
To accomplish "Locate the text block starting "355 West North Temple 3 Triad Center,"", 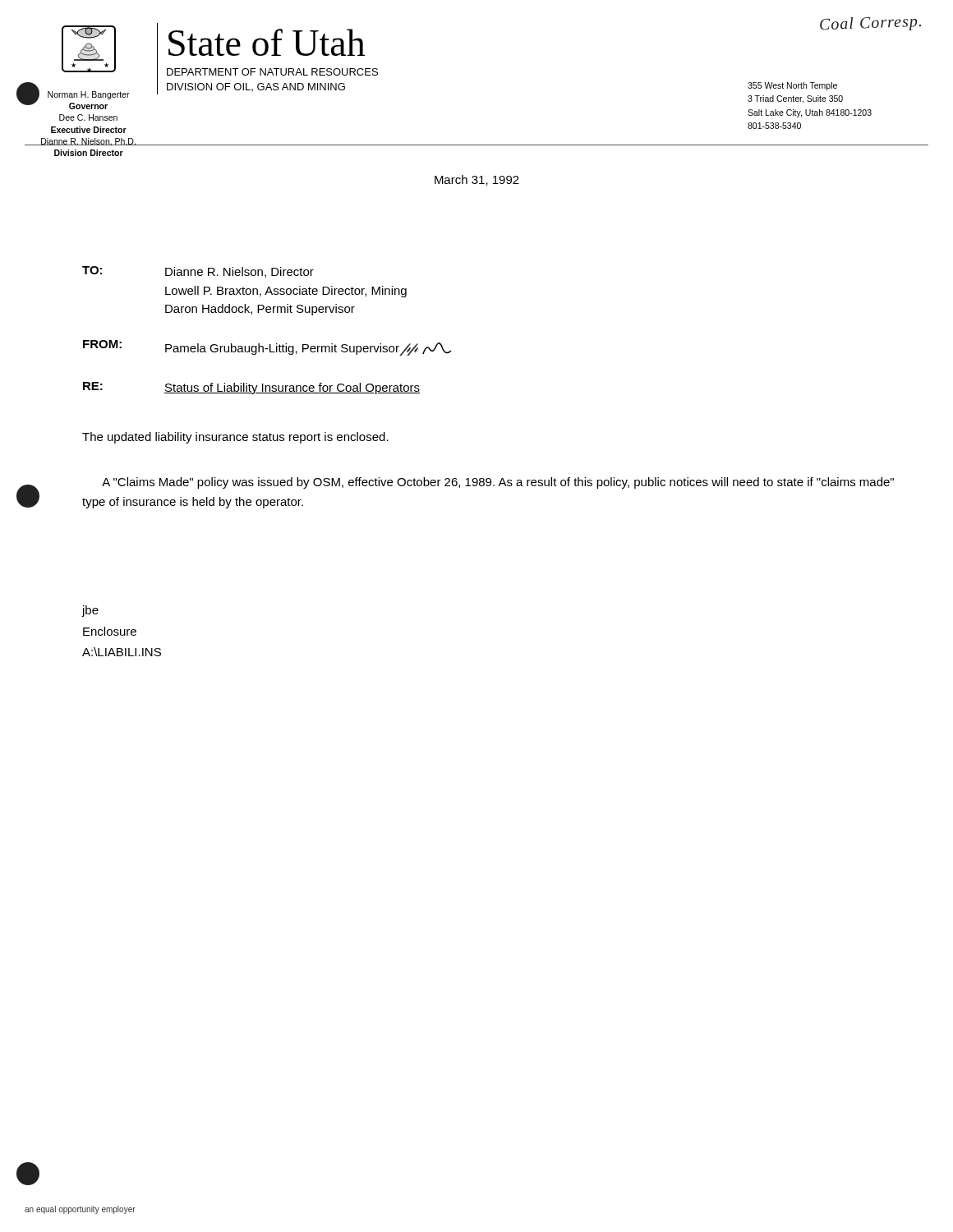I will 810,105.
